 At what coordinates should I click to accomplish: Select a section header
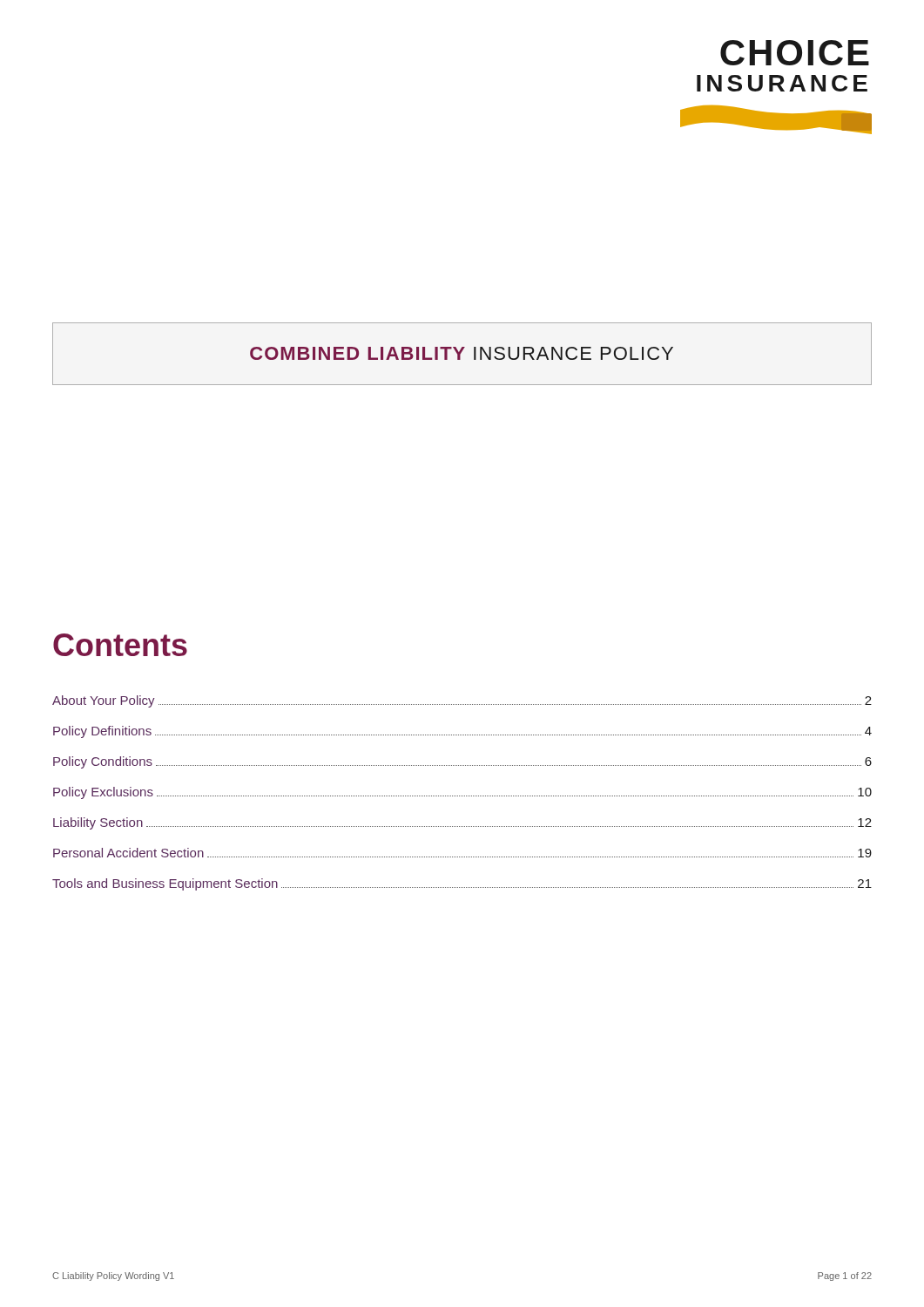(120, 645)
